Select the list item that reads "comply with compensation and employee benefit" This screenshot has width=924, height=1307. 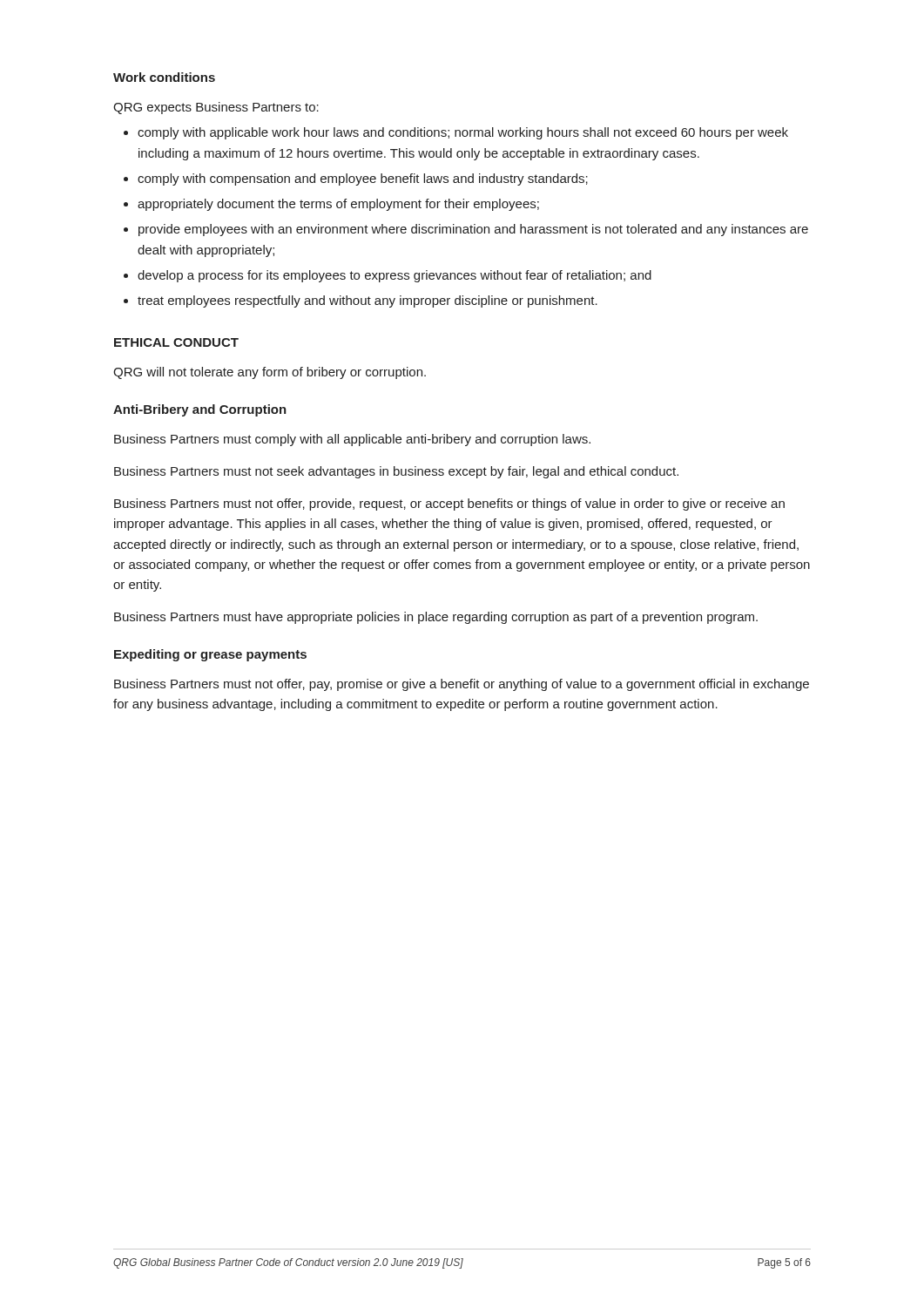click(x=363, y=178)
